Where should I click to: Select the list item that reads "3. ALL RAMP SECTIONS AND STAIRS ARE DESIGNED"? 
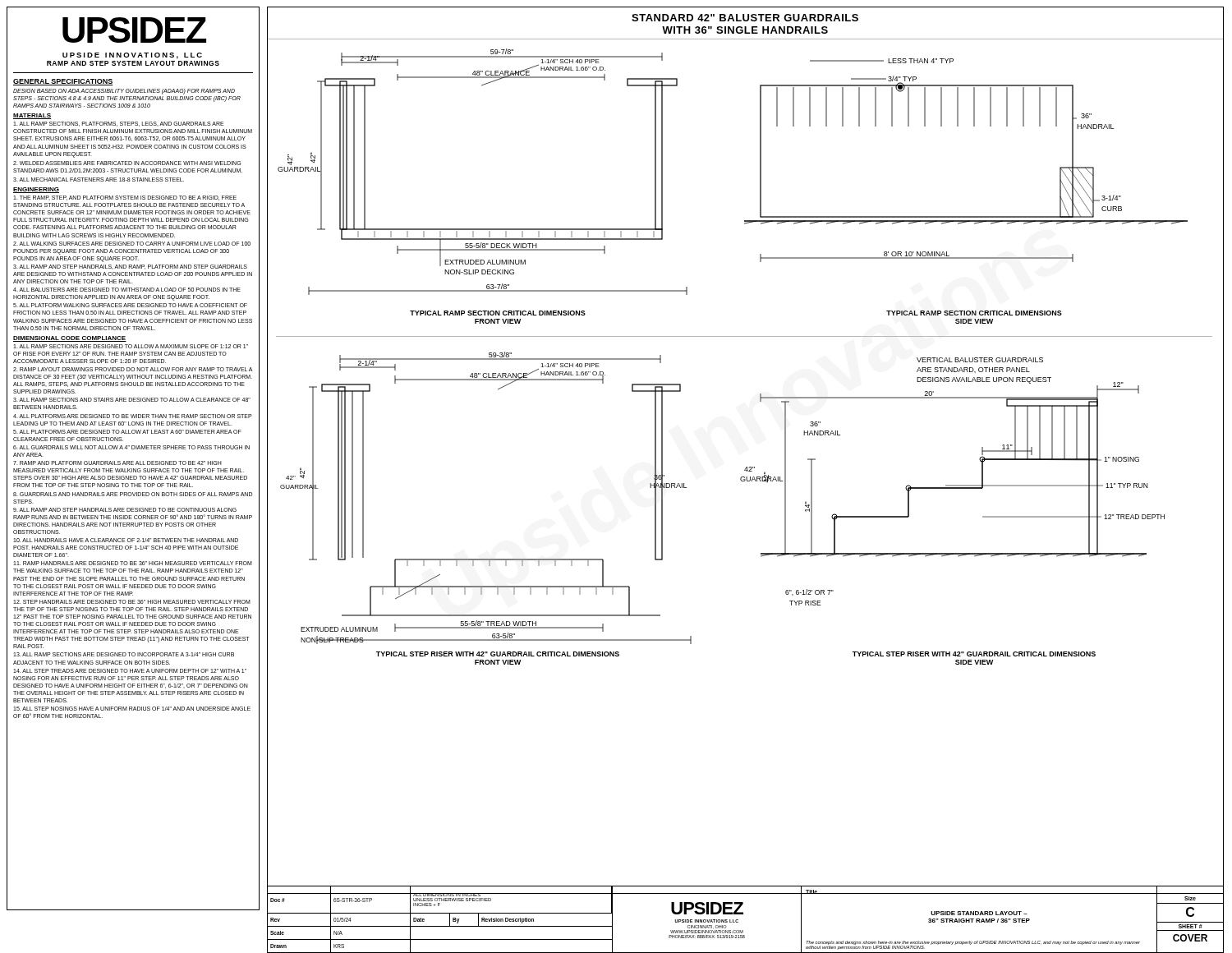pyautogui.click(x=132, y=404)
